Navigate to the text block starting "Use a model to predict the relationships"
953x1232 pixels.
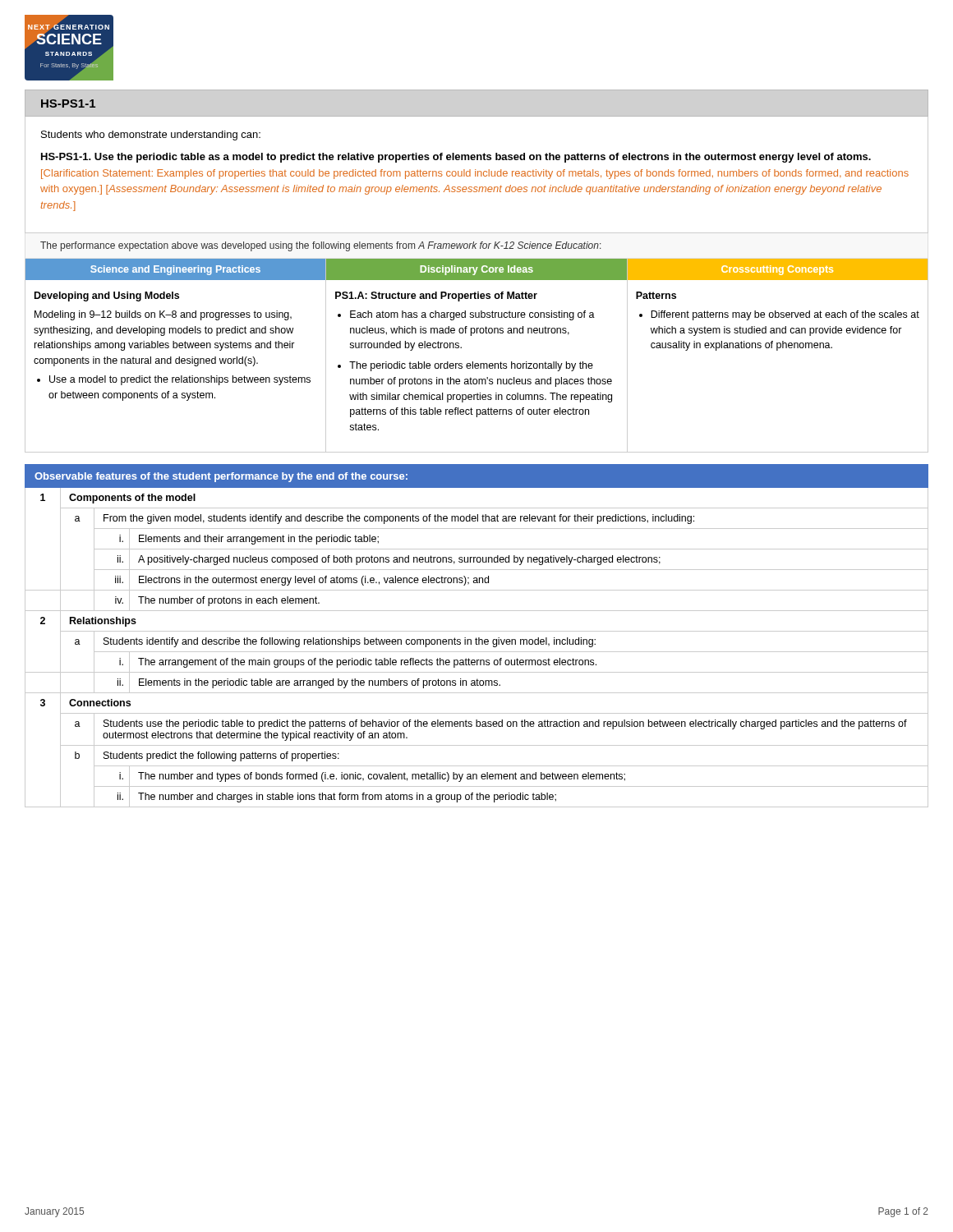tap(180, 387)
